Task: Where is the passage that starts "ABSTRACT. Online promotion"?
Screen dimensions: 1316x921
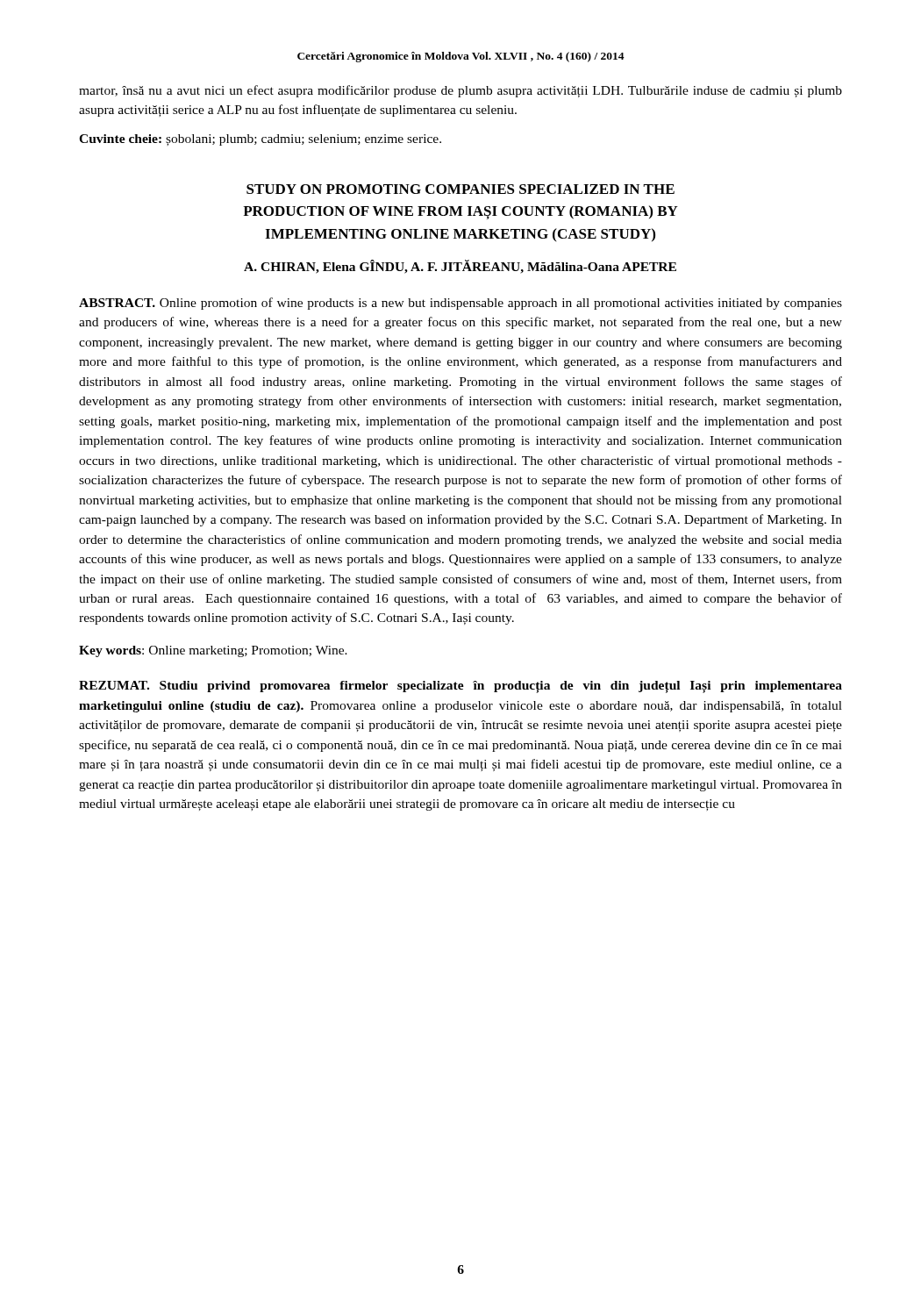Action: coord(460,460)
